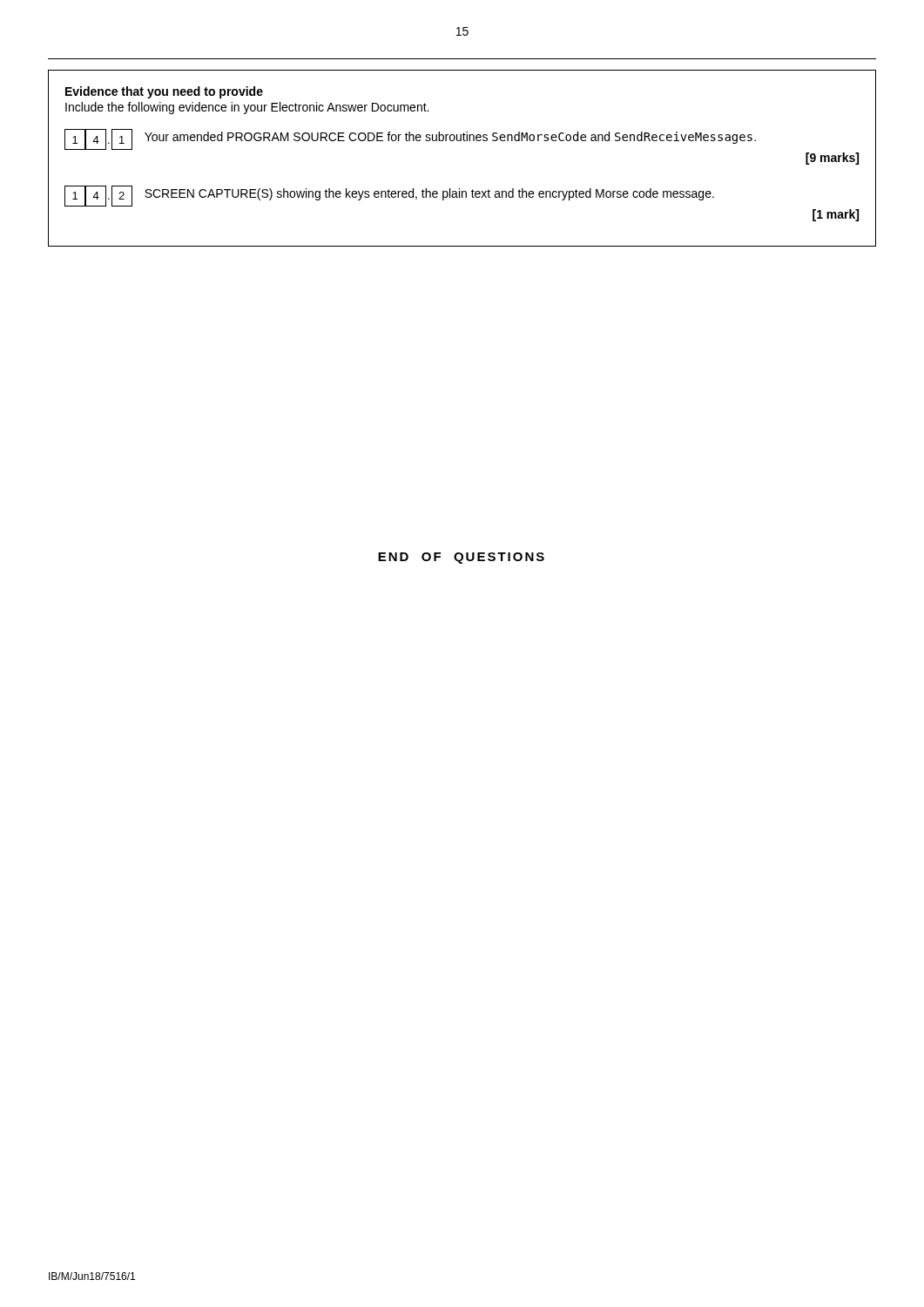Click on the text block starting "END OF QUESTIONS"
Screen dimensions: 1307x924
(462, 556)
